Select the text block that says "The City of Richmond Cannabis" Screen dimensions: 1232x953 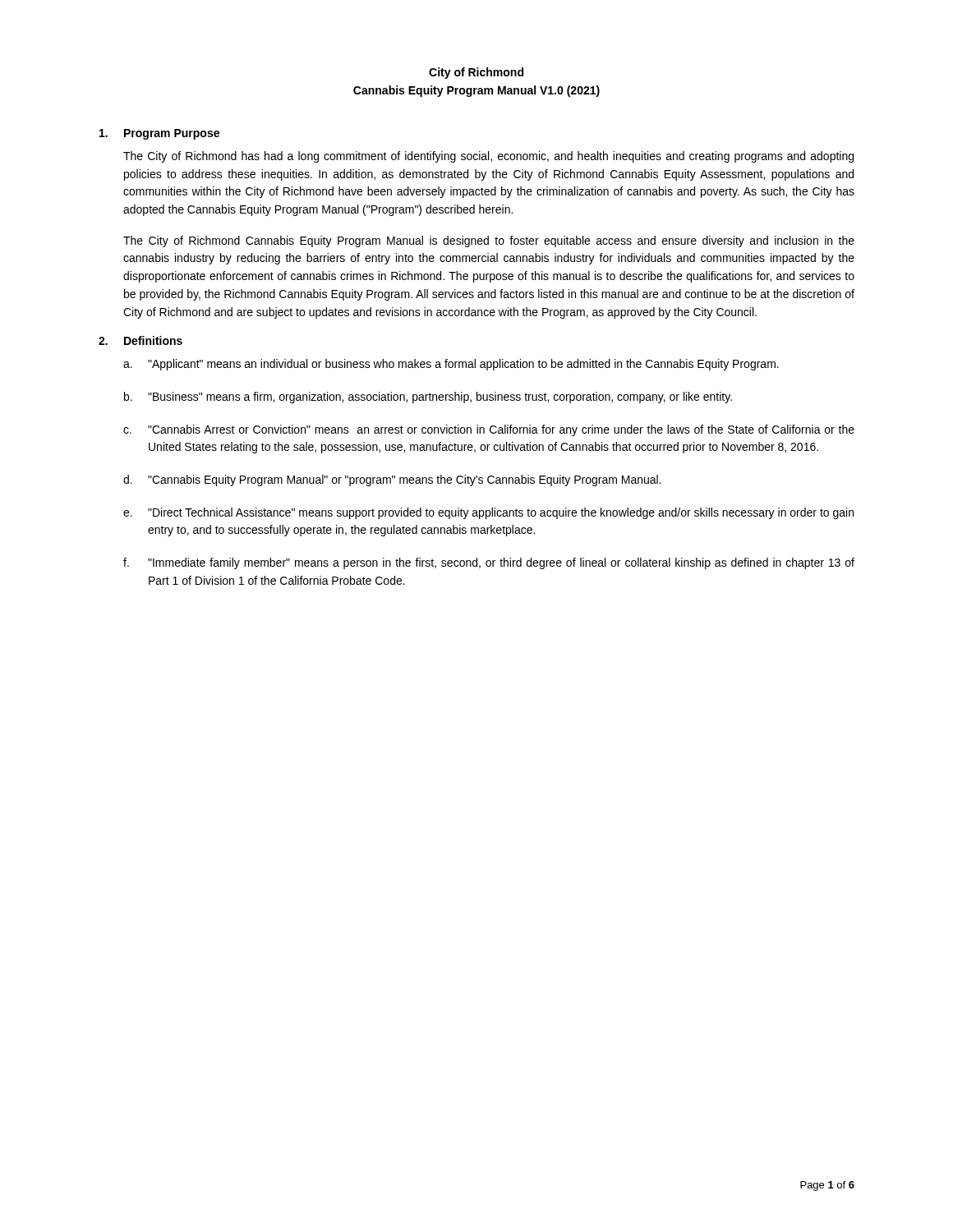coord(489,276)
